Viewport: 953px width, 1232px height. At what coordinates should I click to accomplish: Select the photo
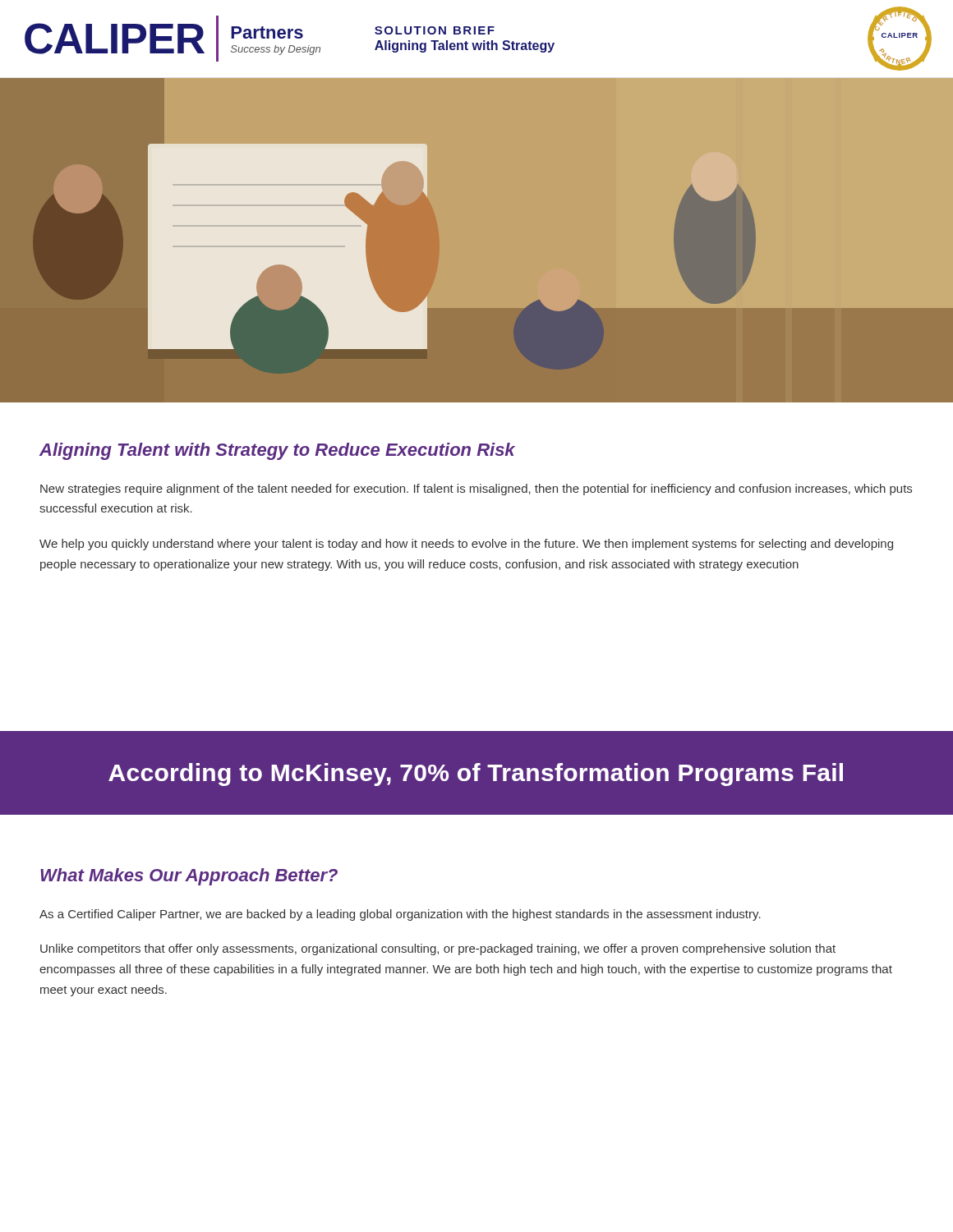[x=476, y=240]
